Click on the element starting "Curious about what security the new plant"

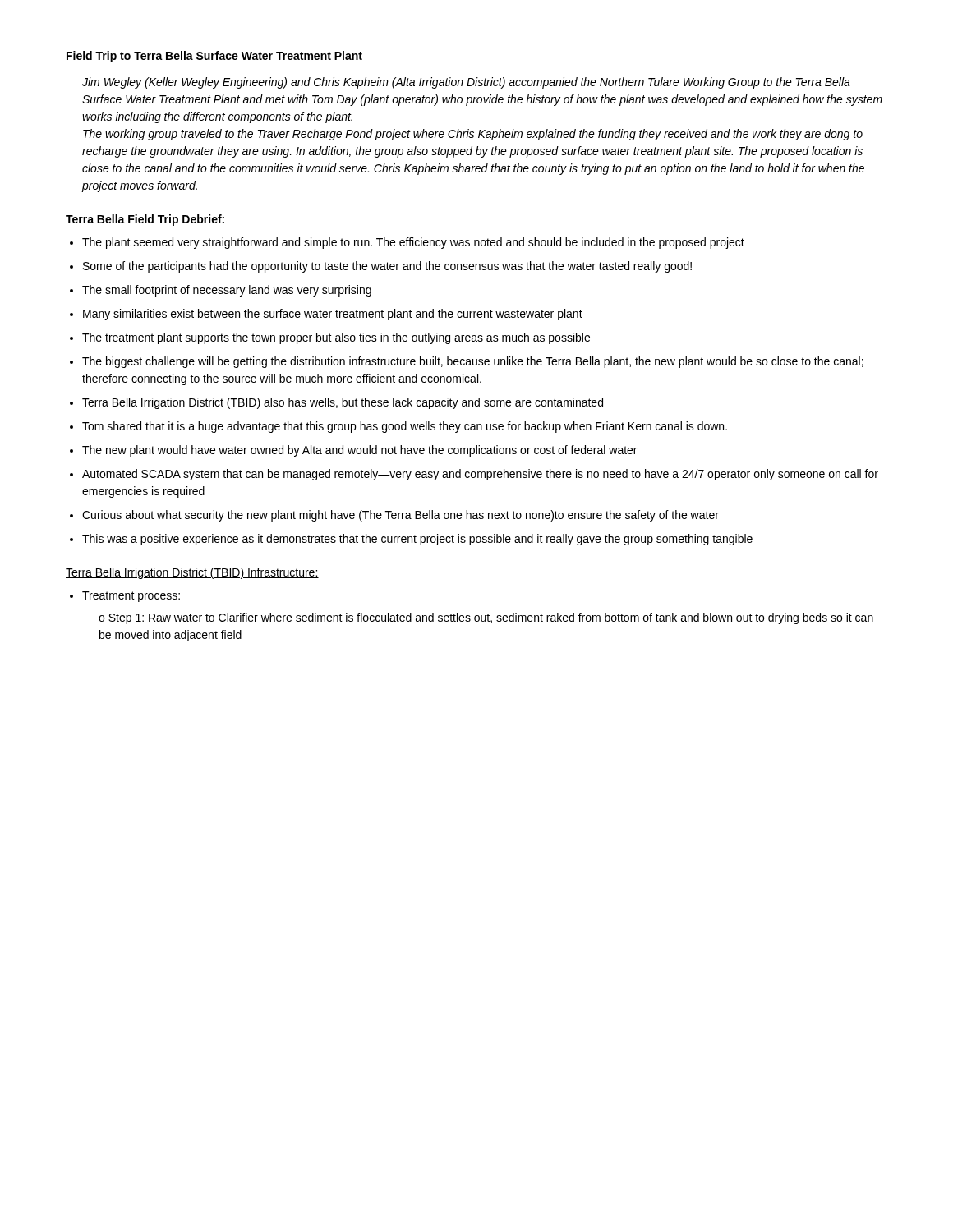click(485, 515)
